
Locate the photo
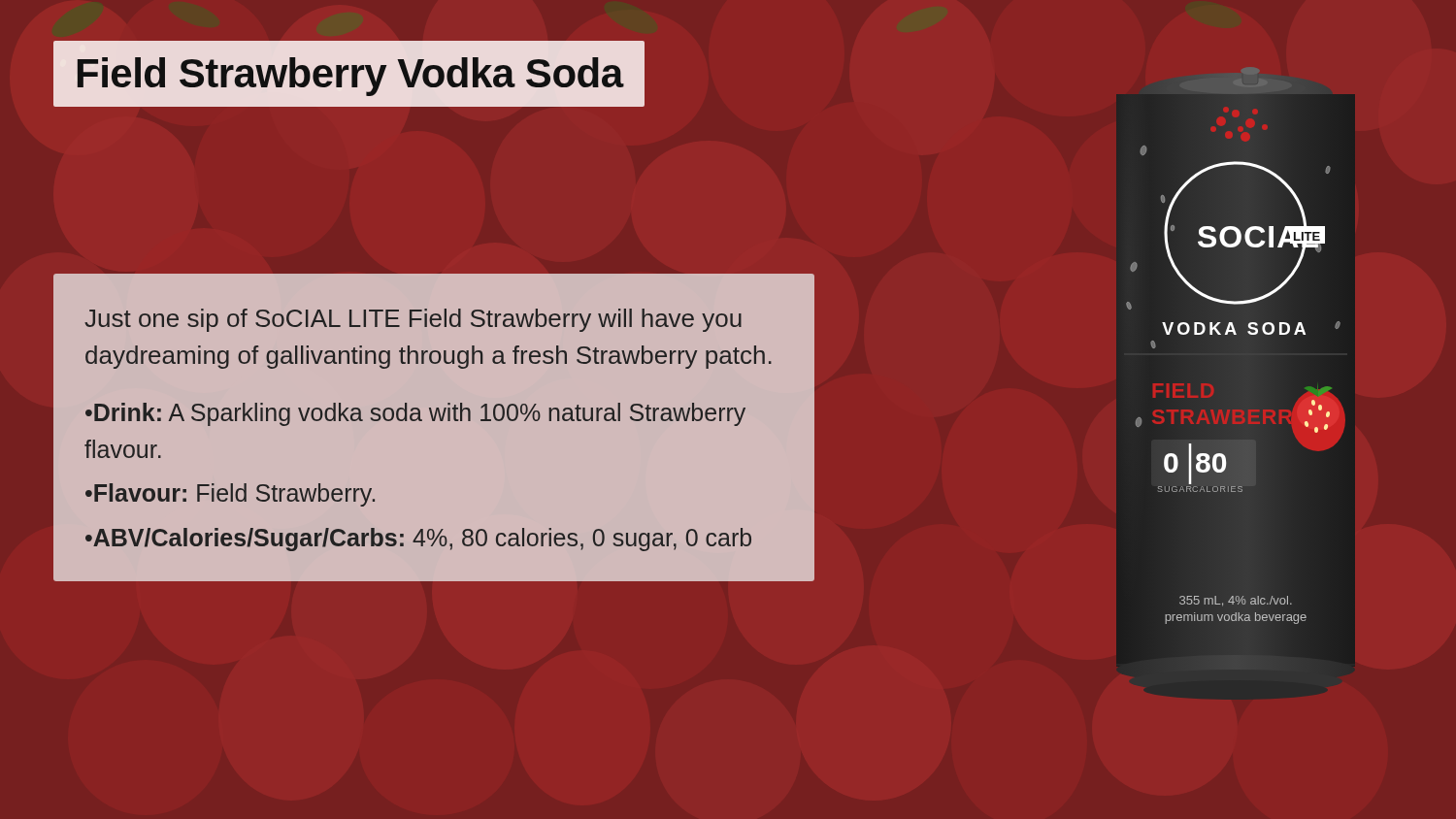click(1236, 393)
